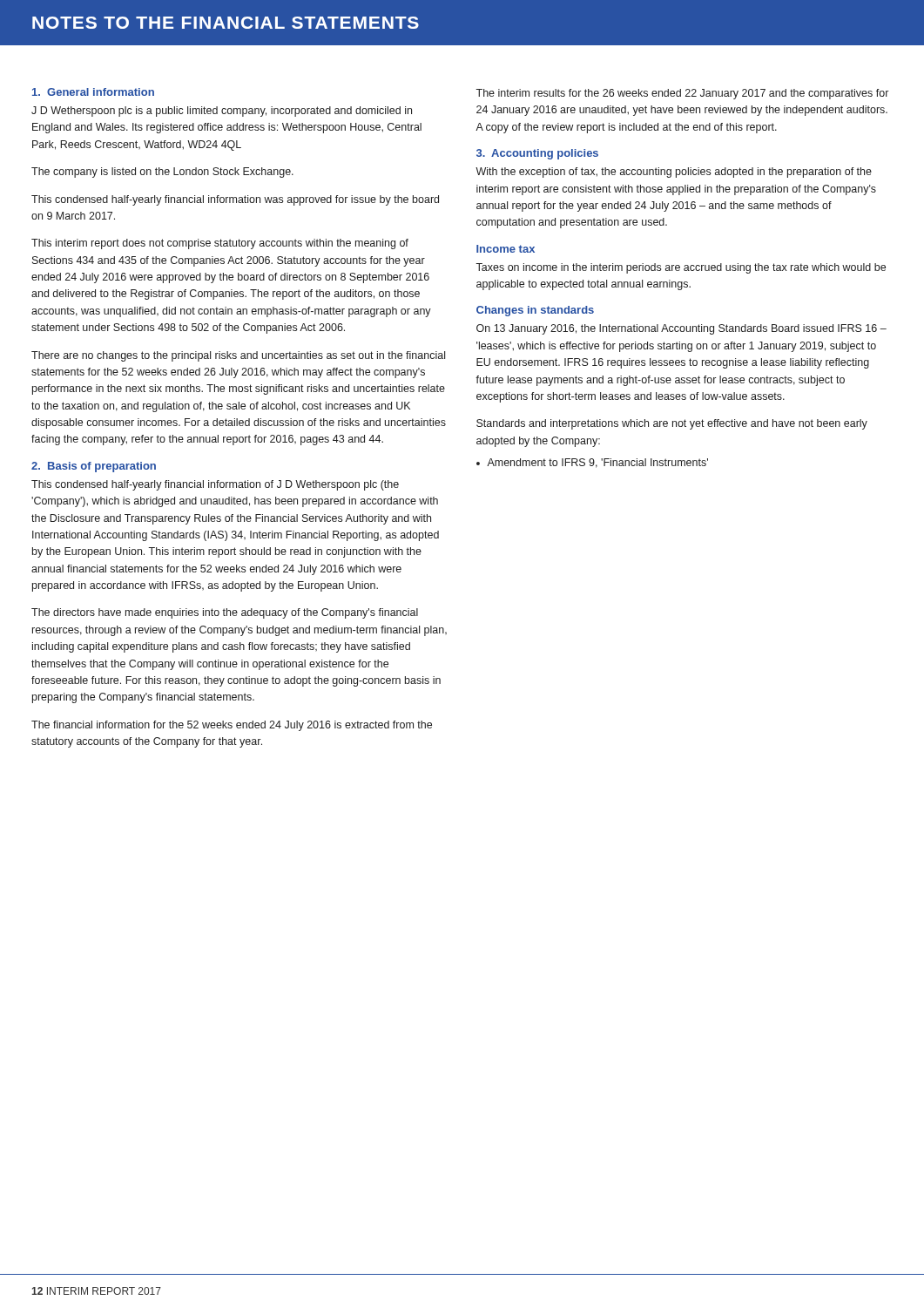This screenshot has width=924, height=1307.
Task: Find the block on this page that starts "Taxes on income in the interim periods"
Action: pyautogui.click(x=681, y=276)
